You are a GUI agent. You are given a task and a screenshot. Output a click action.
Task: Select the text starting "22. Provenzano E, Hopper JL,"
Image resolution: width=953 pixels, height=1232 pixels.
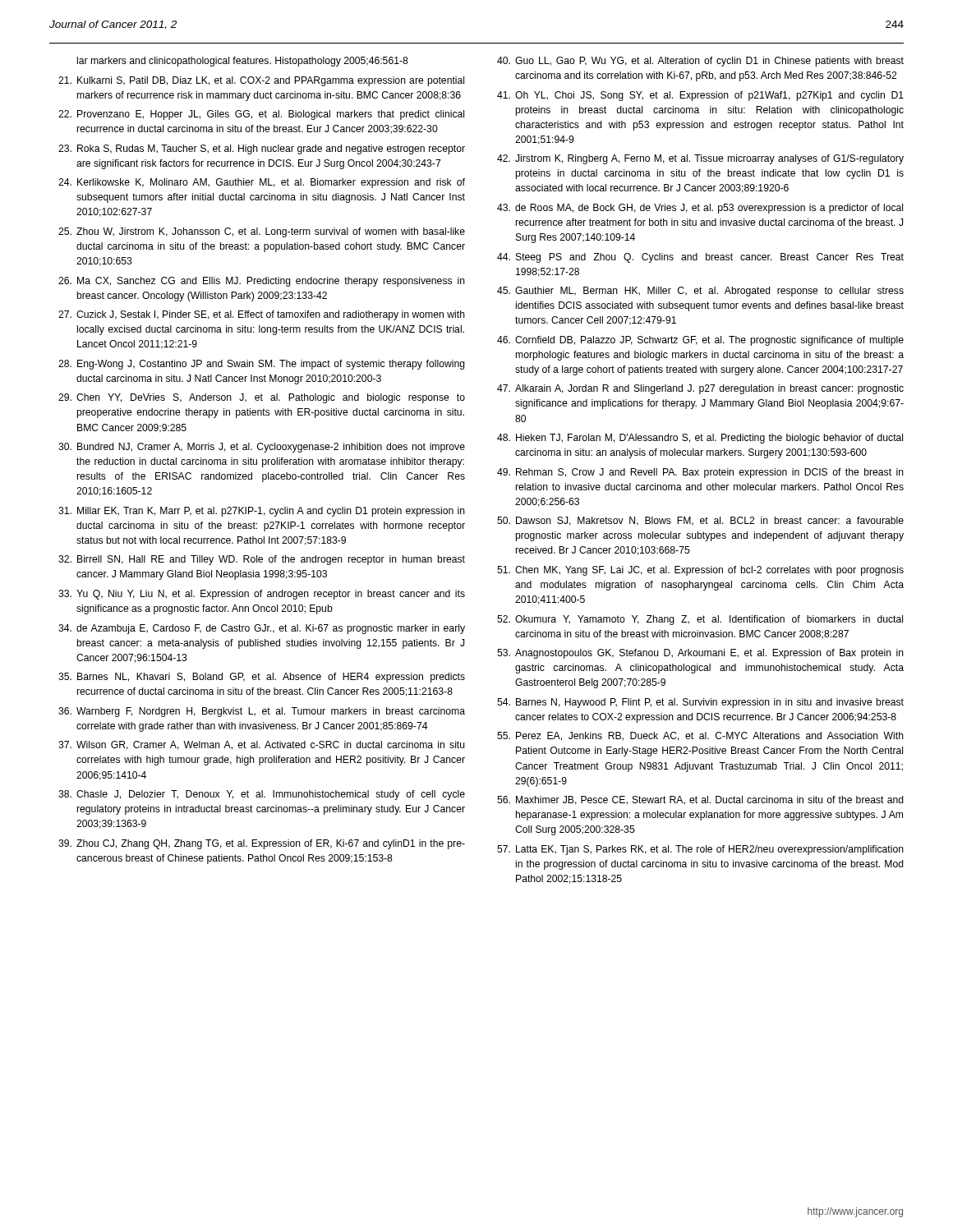click(257, 122)
